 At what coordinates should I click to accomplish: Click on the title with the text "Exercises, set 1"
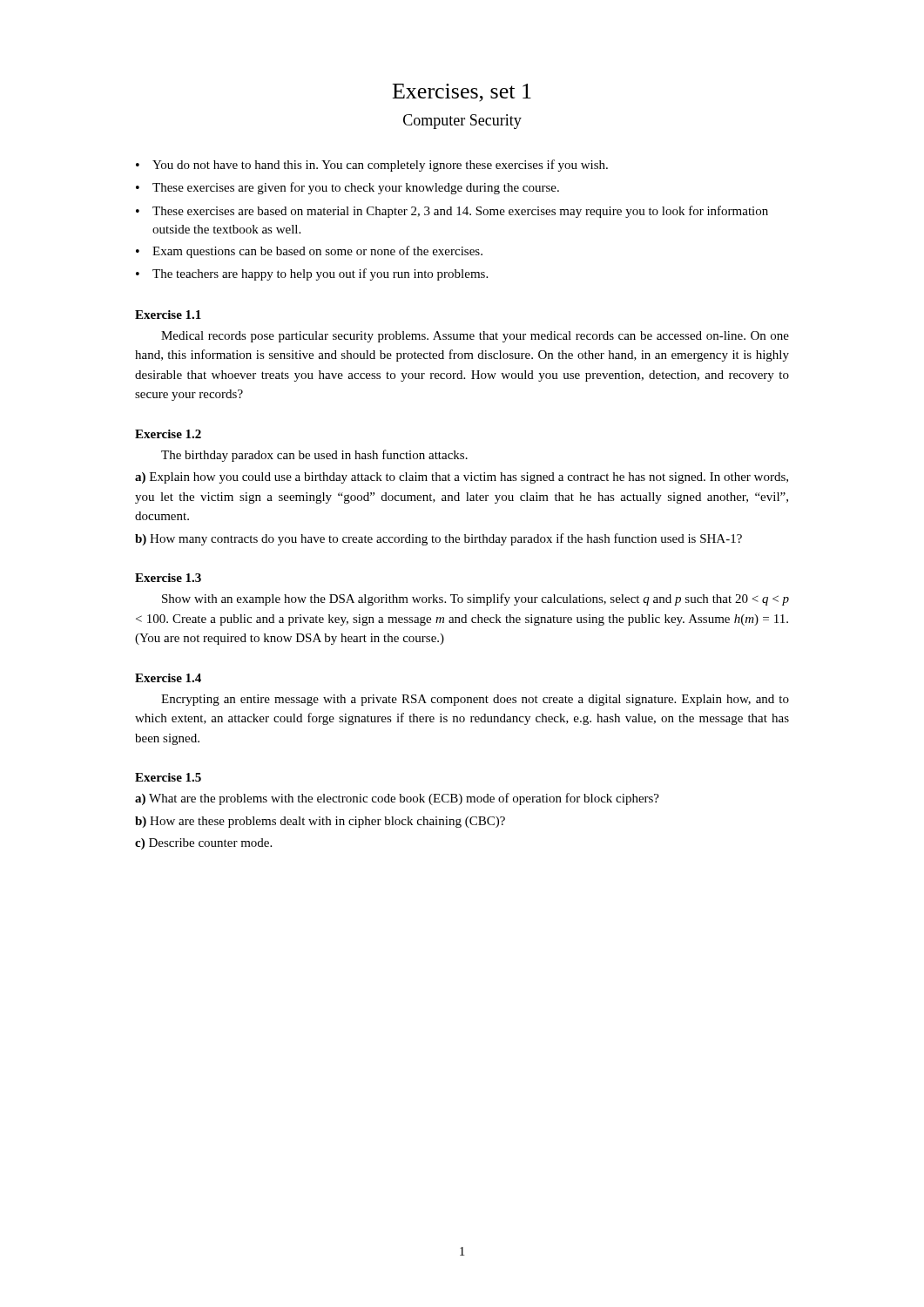[x=462, y=91]
